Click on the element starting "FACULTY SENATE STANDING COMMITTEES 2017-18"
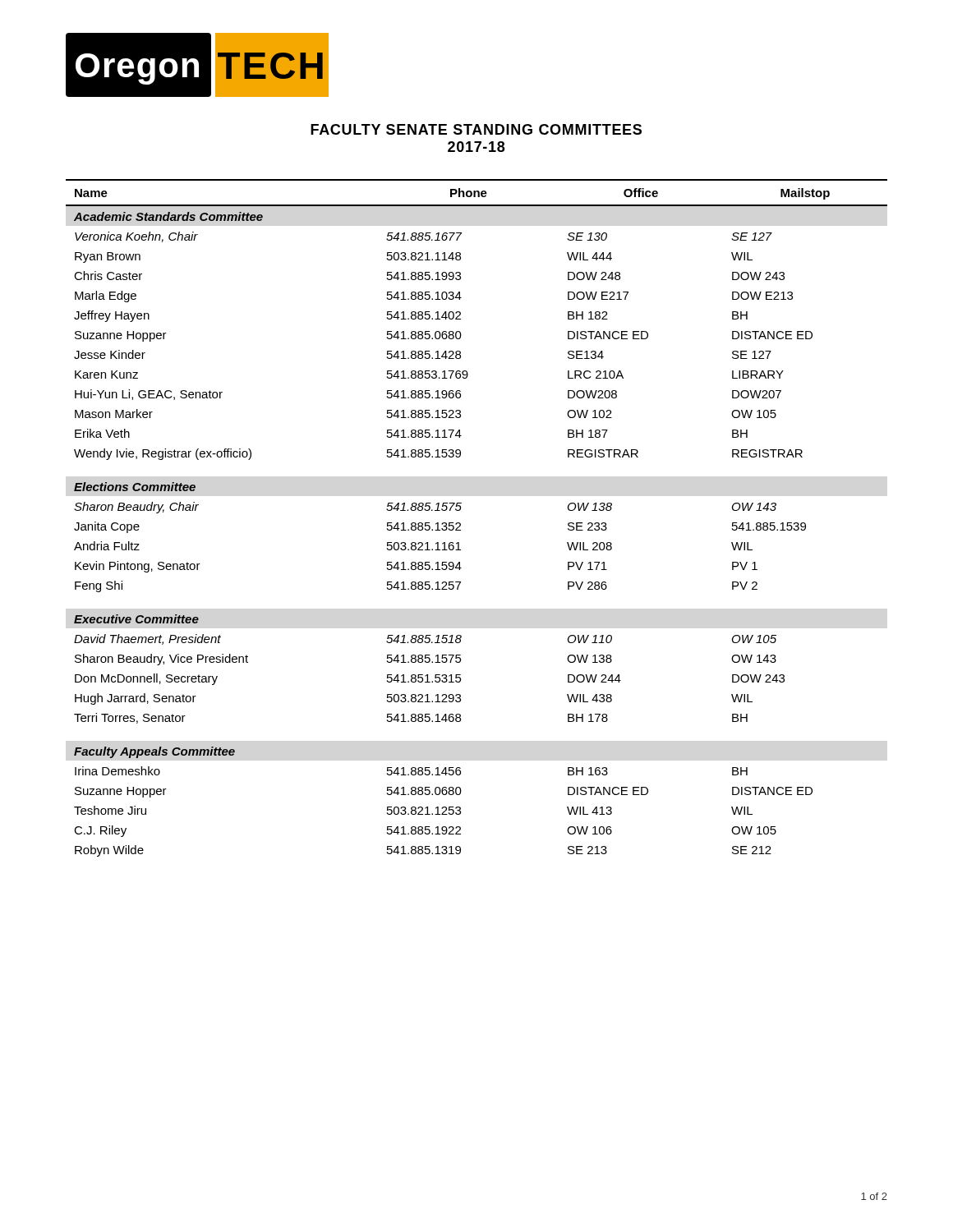Screen dimensions: 1232x953 point(476,139)
